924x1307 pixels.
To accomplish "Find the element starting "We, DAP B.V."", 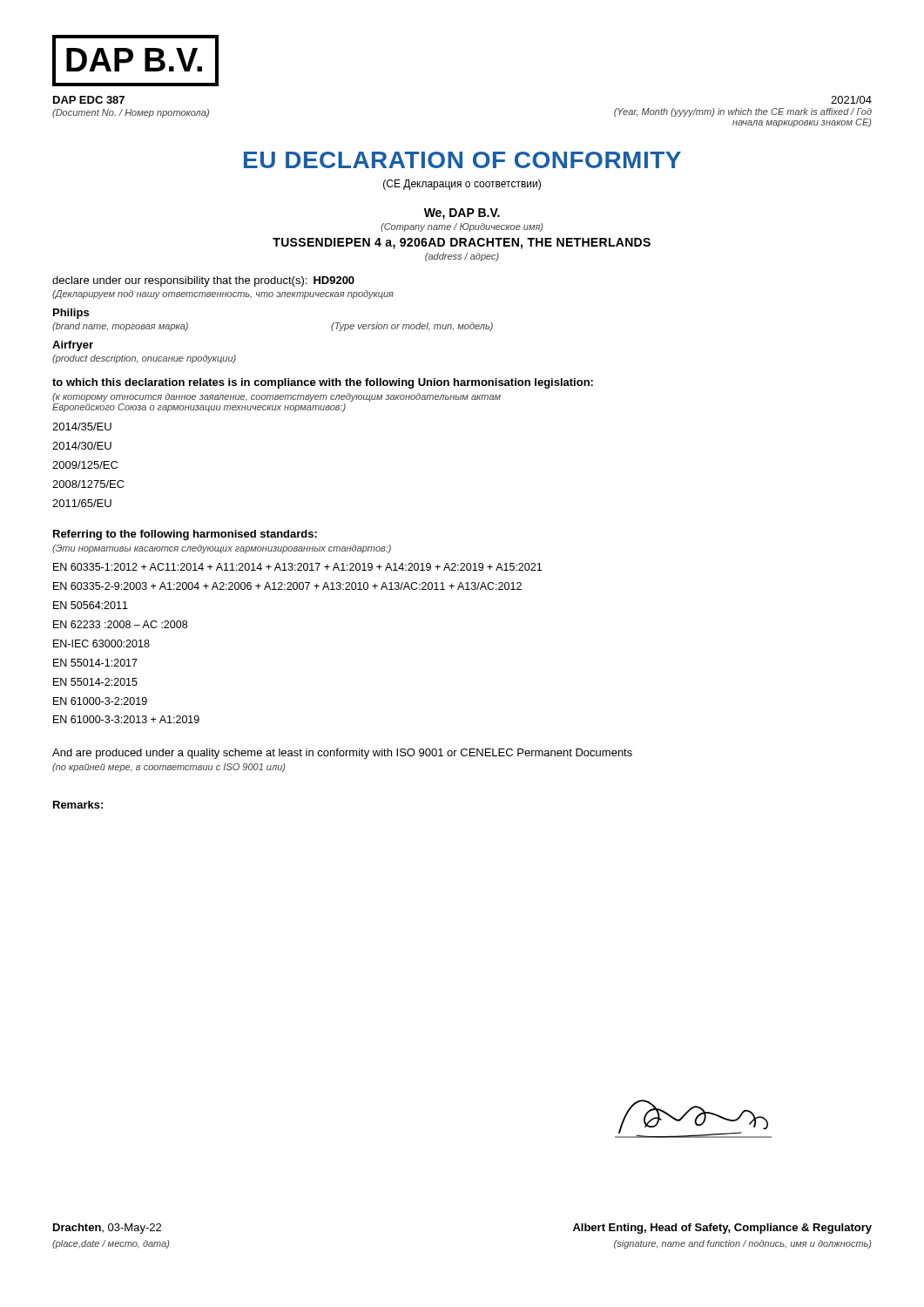I will click(x=462, y=213).
